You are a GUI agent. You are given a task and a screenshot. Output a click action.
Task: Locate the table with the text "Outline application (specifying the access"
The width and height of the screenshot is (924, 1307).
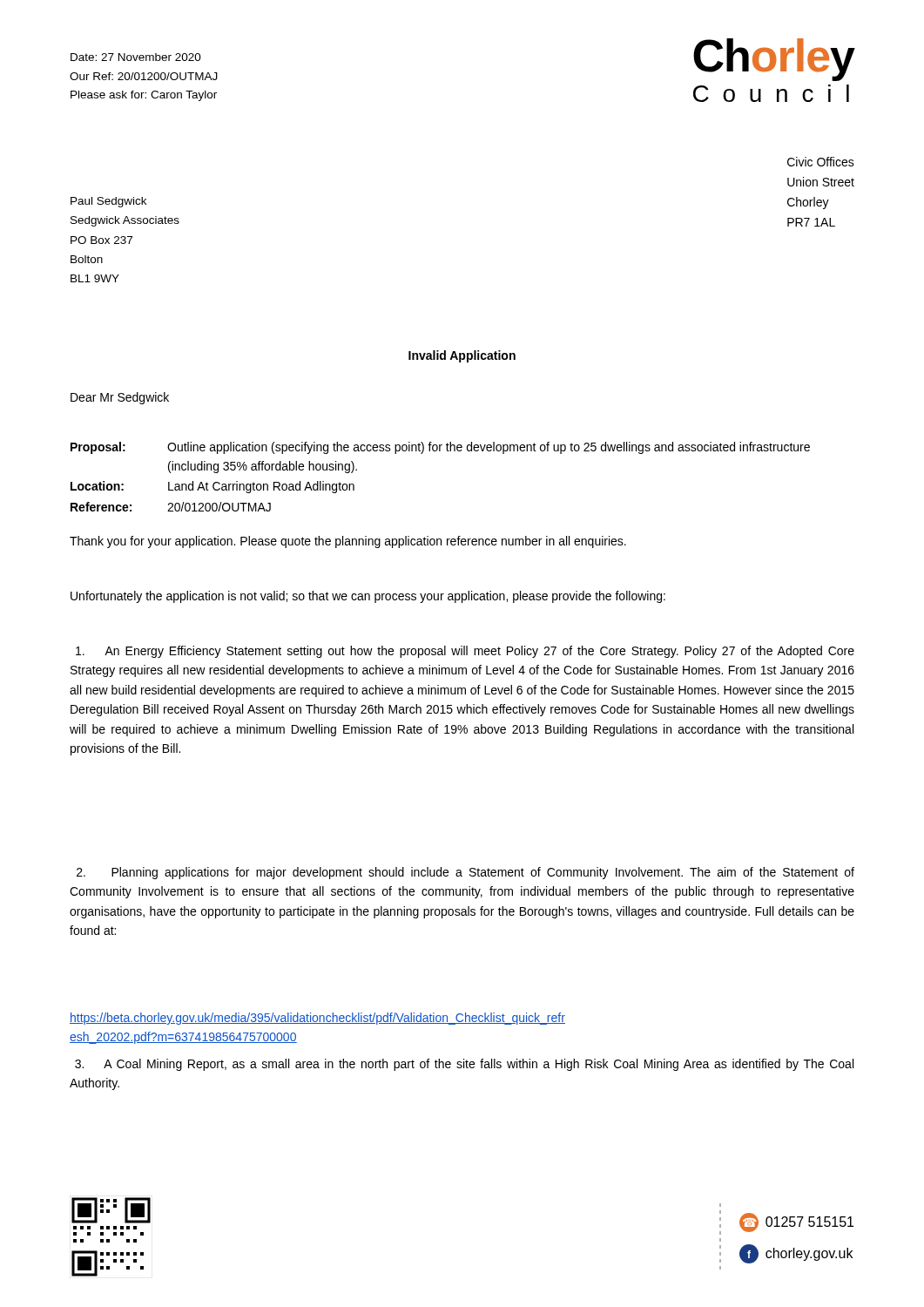click(x=462, y=478)
